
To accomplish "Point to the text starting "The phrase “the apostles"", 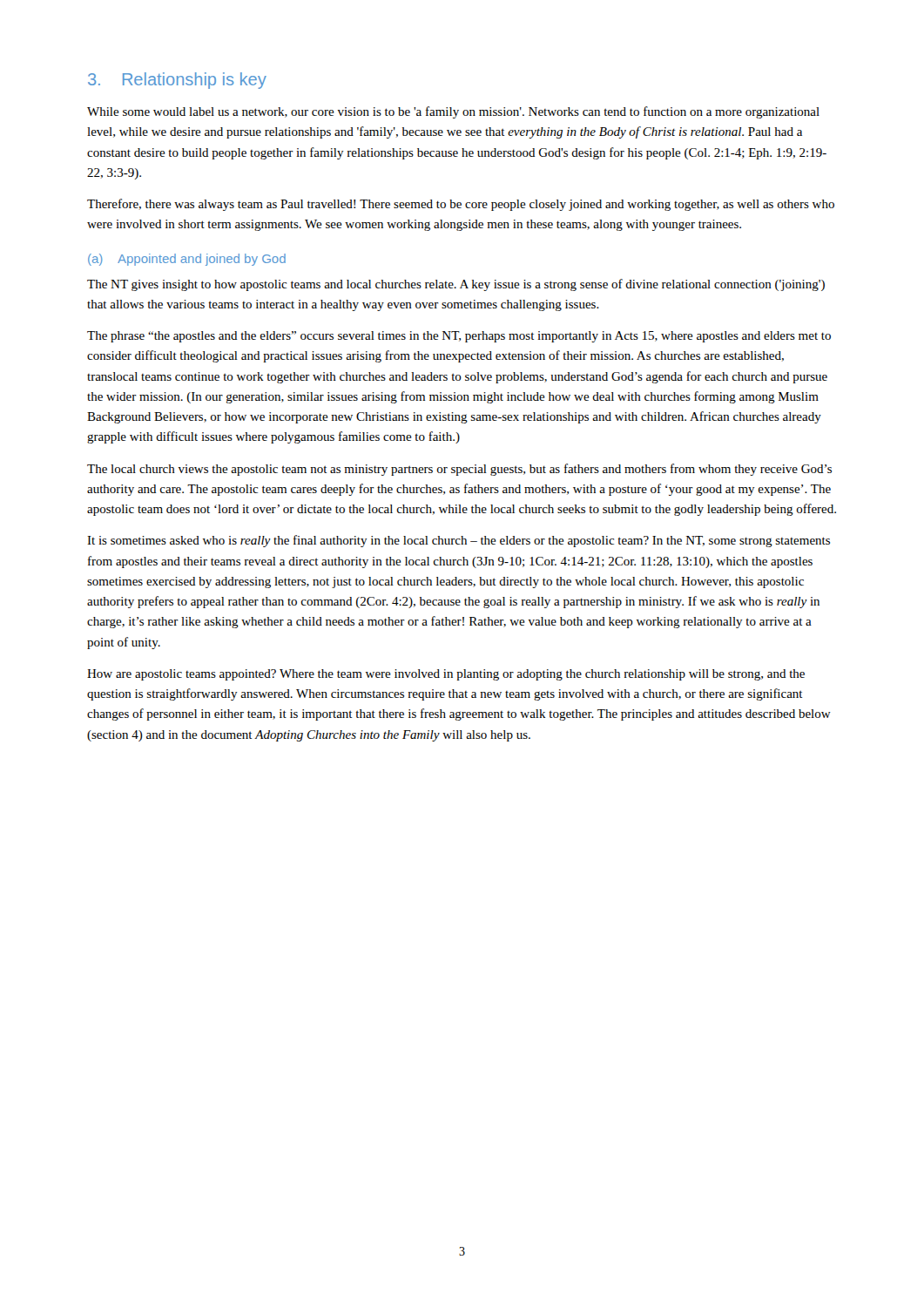I will 459,386.
